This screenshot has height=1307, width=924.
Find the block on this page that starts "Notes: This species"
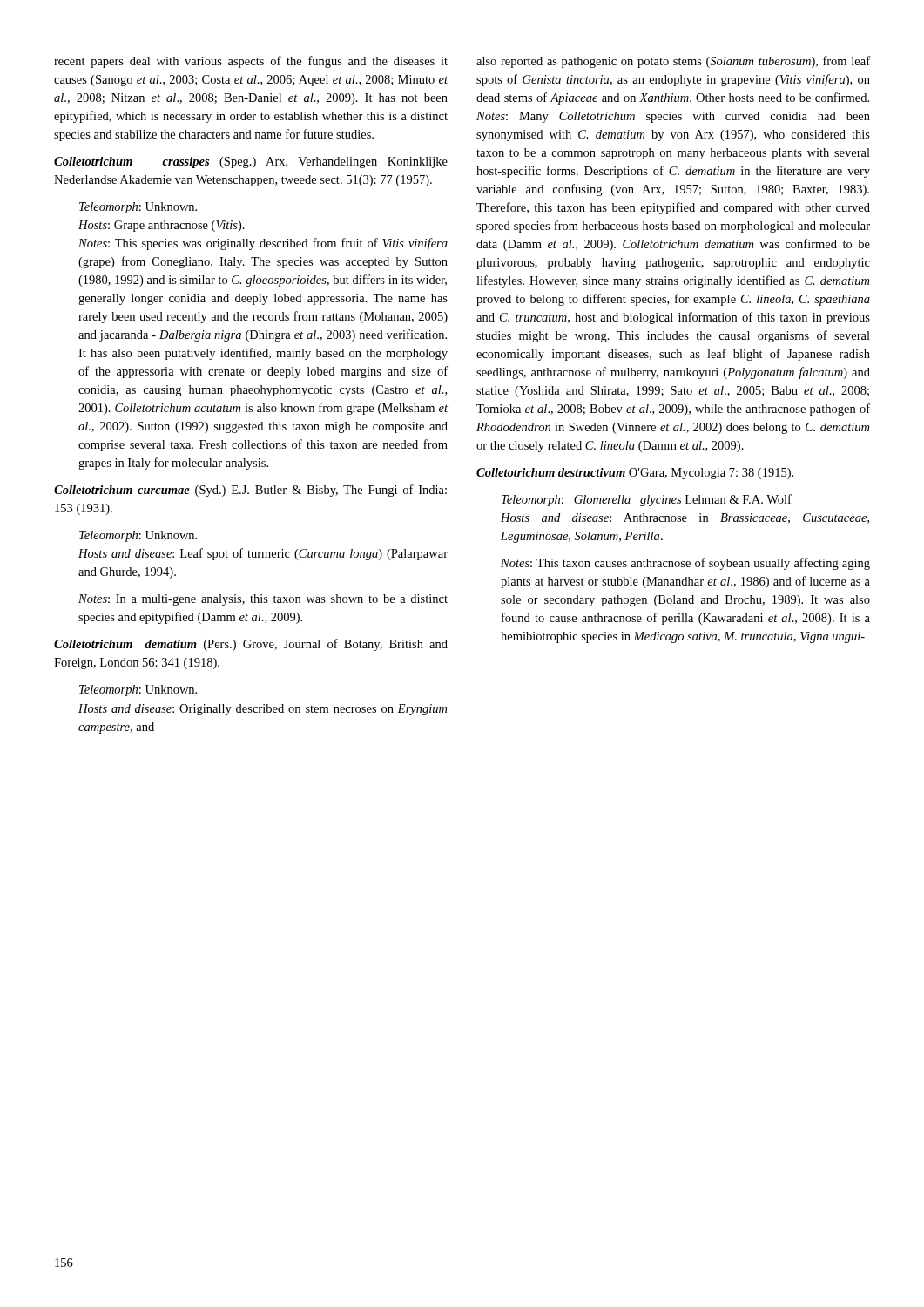click(x=263, y=354)
